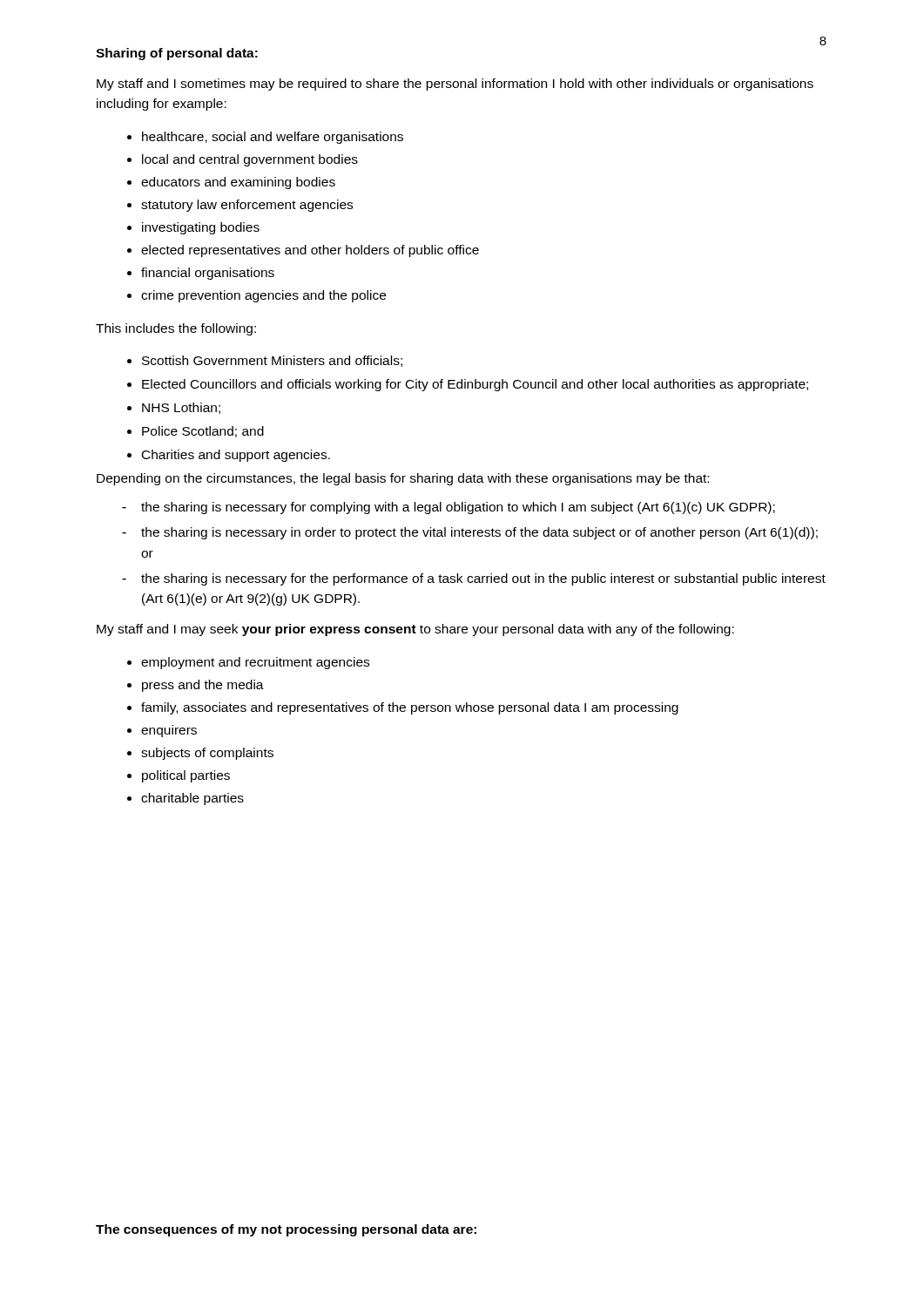Click where it says "charitable parties"
The height and width of the screenshot is (1307, 924).
192,798
